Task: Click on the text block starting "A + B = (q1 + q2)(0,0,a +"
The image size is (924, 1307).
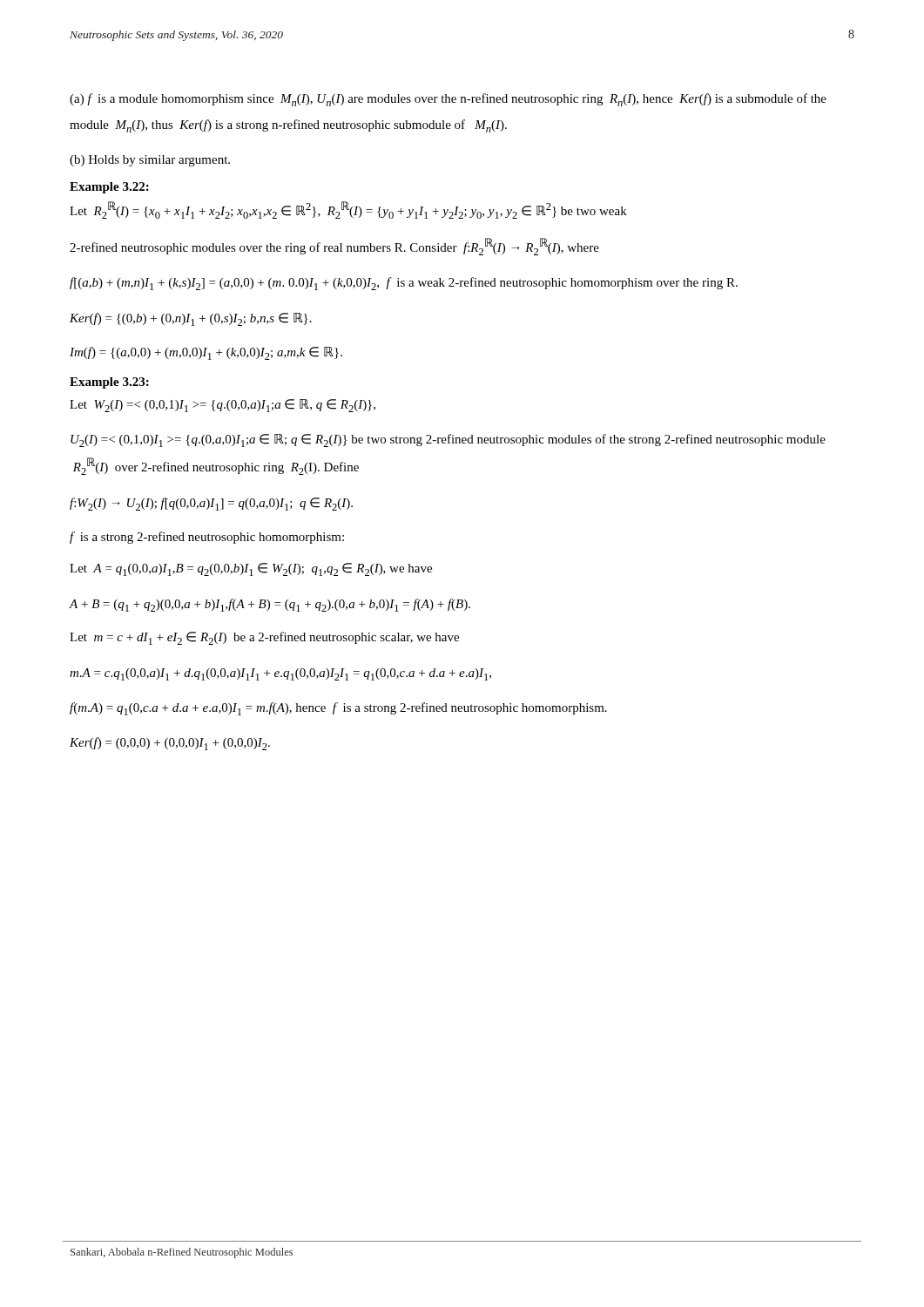Action: pyautogui.click(x=270, y=605)
